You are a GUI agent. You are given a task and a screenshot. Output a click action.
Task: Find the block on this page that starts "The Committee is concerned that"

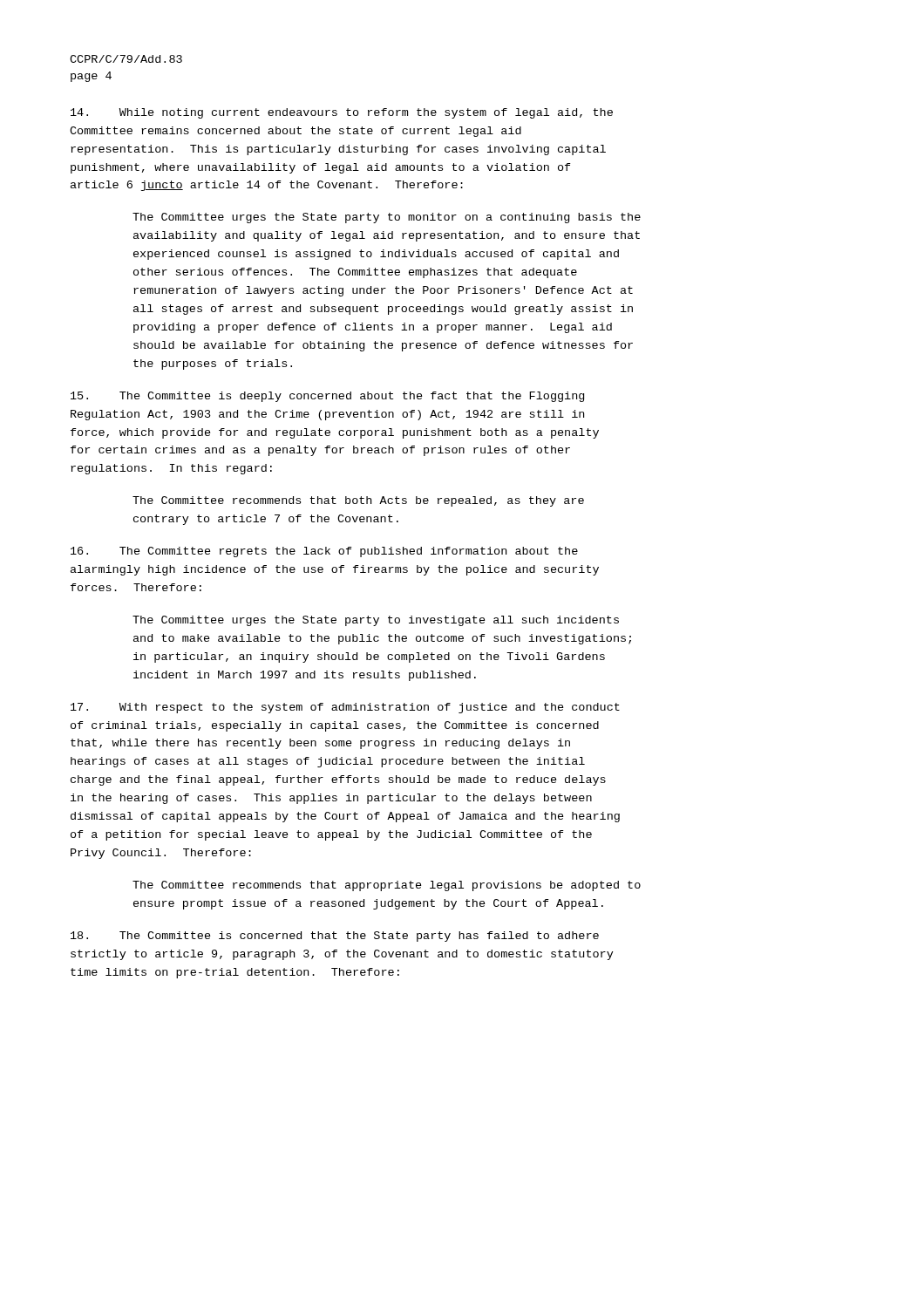pyautogui.click(x=342, y=954)
